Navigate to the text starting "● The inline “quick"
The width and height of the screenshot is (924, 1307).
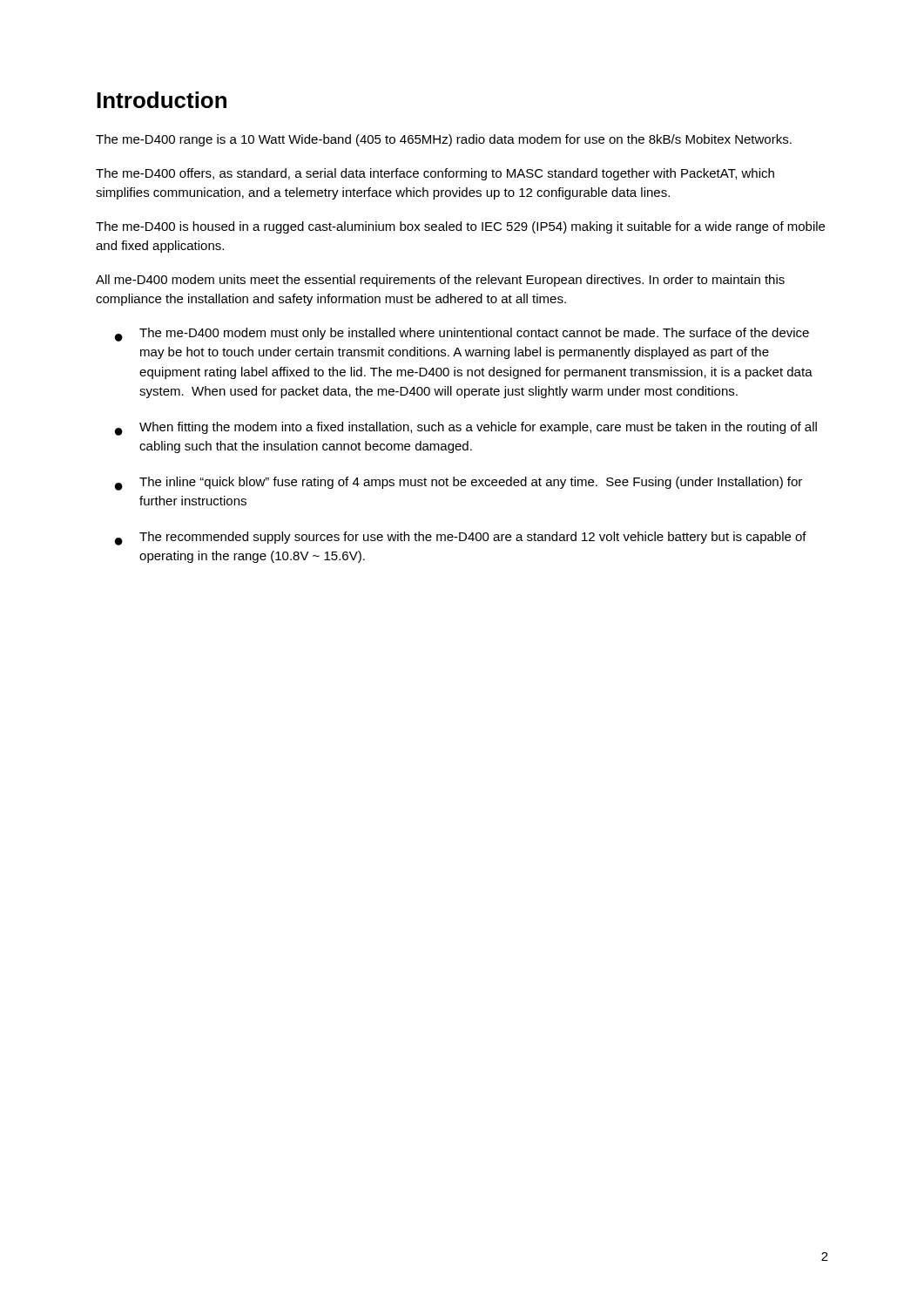pyautogui.click(x=471, y=491)
